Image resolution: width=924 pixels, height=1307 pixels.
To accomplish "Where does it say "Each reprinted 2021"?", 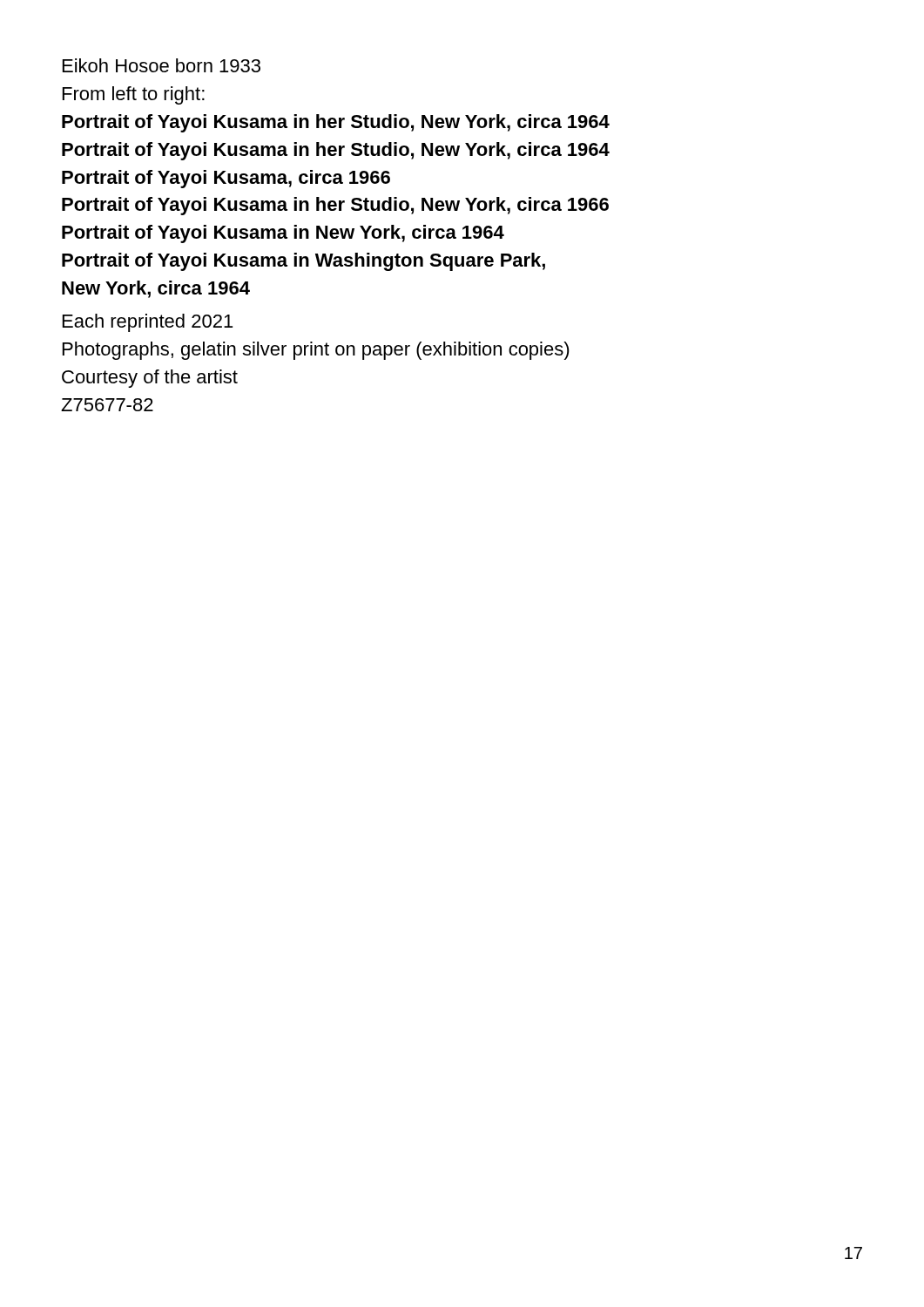I will click(147, 321).
